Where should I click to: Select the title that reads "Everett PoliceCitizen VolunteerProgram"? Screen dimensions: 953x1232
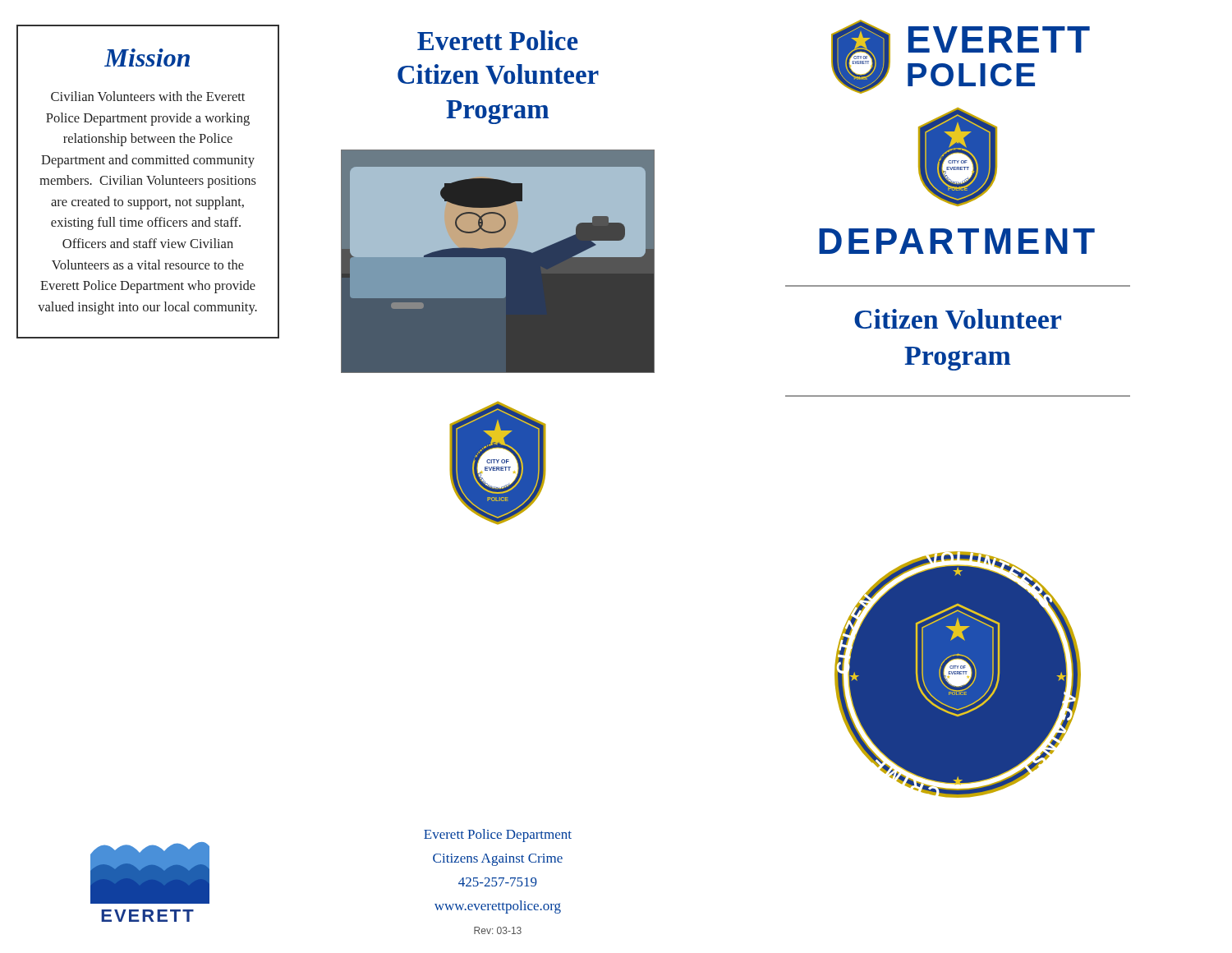[498, 75]
